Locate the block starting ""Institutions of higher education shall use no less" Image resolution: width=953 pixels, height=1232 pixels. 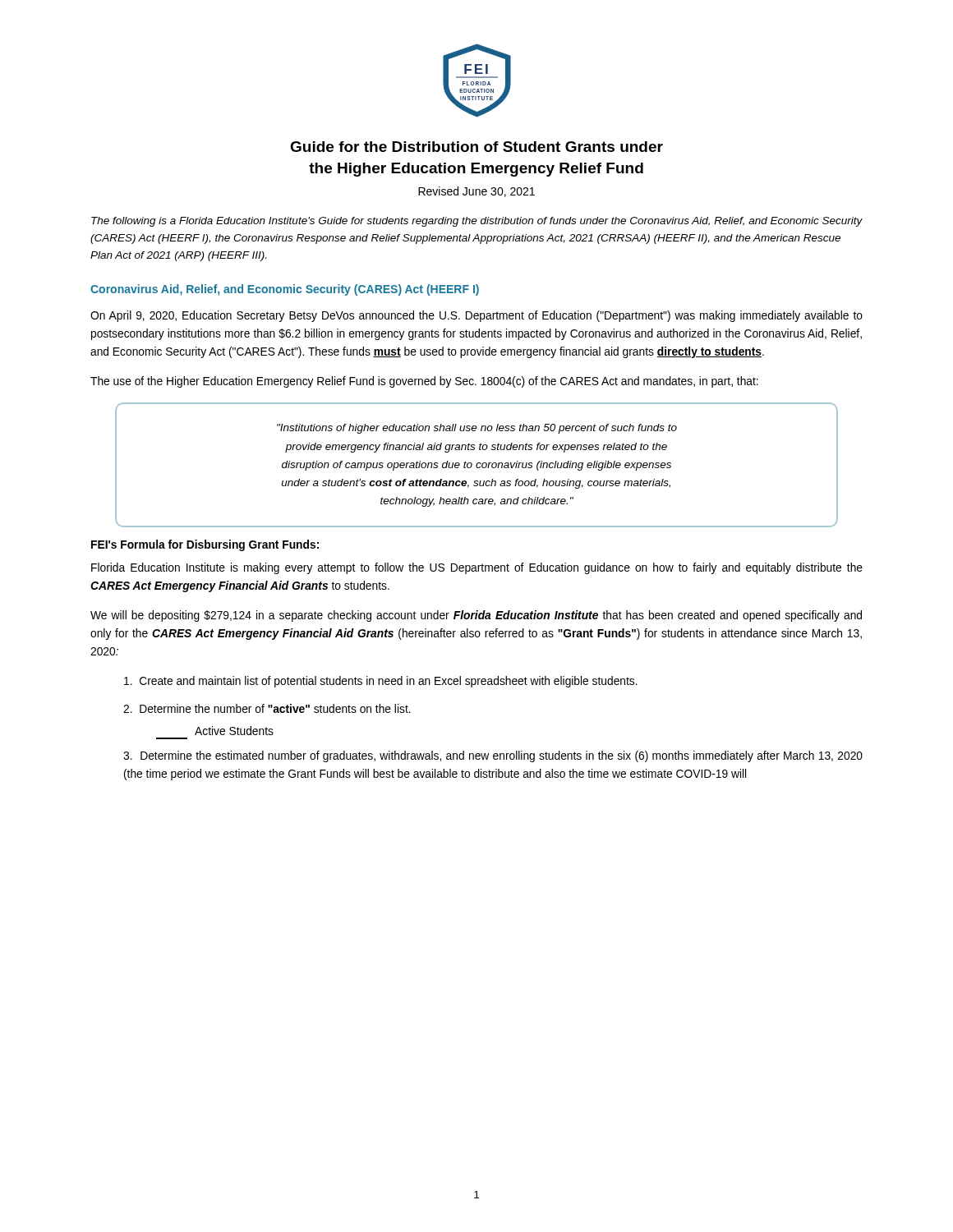point(476,464)
